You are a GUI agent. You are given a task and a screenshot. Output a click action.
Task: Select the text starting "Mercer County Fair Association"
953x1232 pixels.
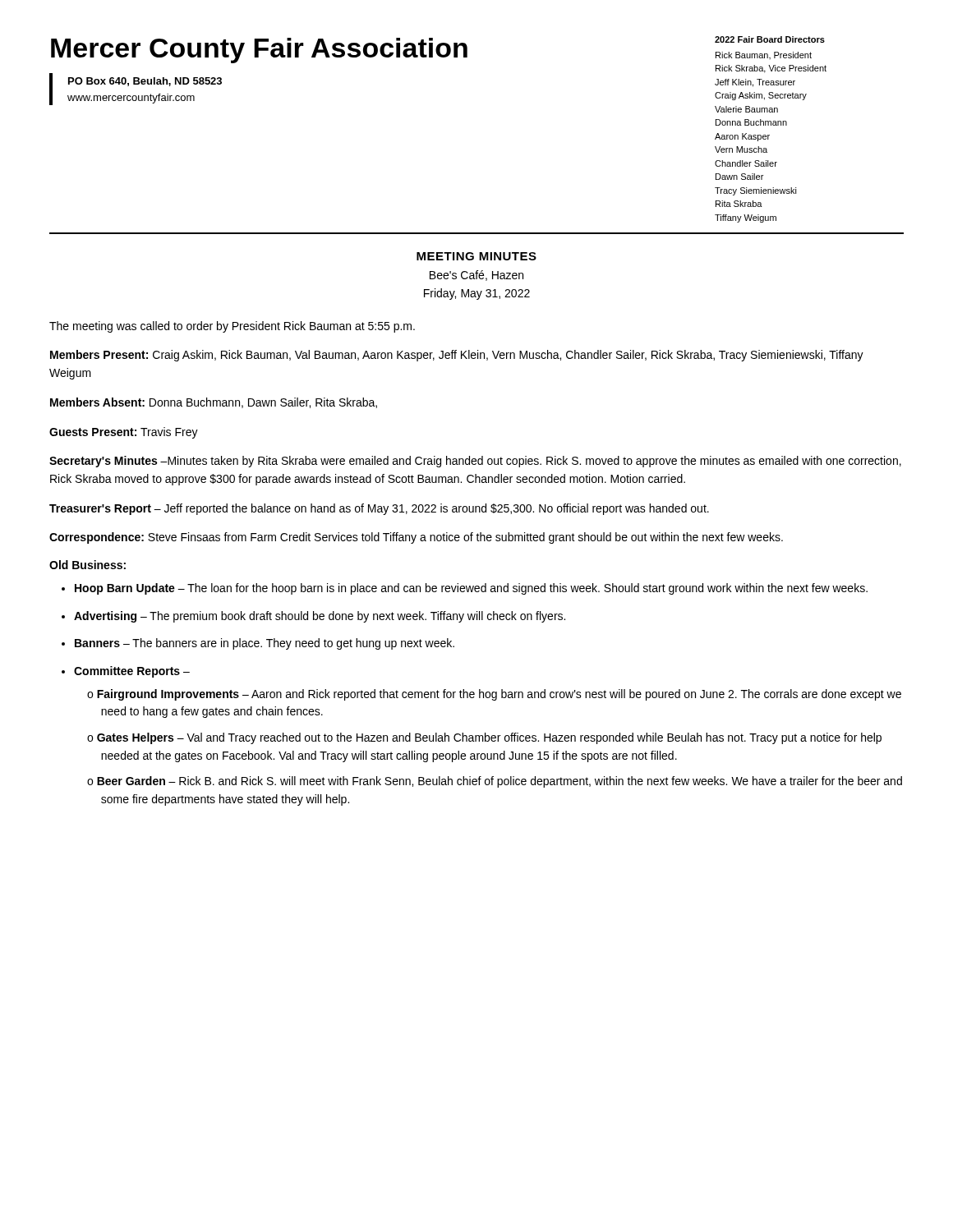coord(374,48)
